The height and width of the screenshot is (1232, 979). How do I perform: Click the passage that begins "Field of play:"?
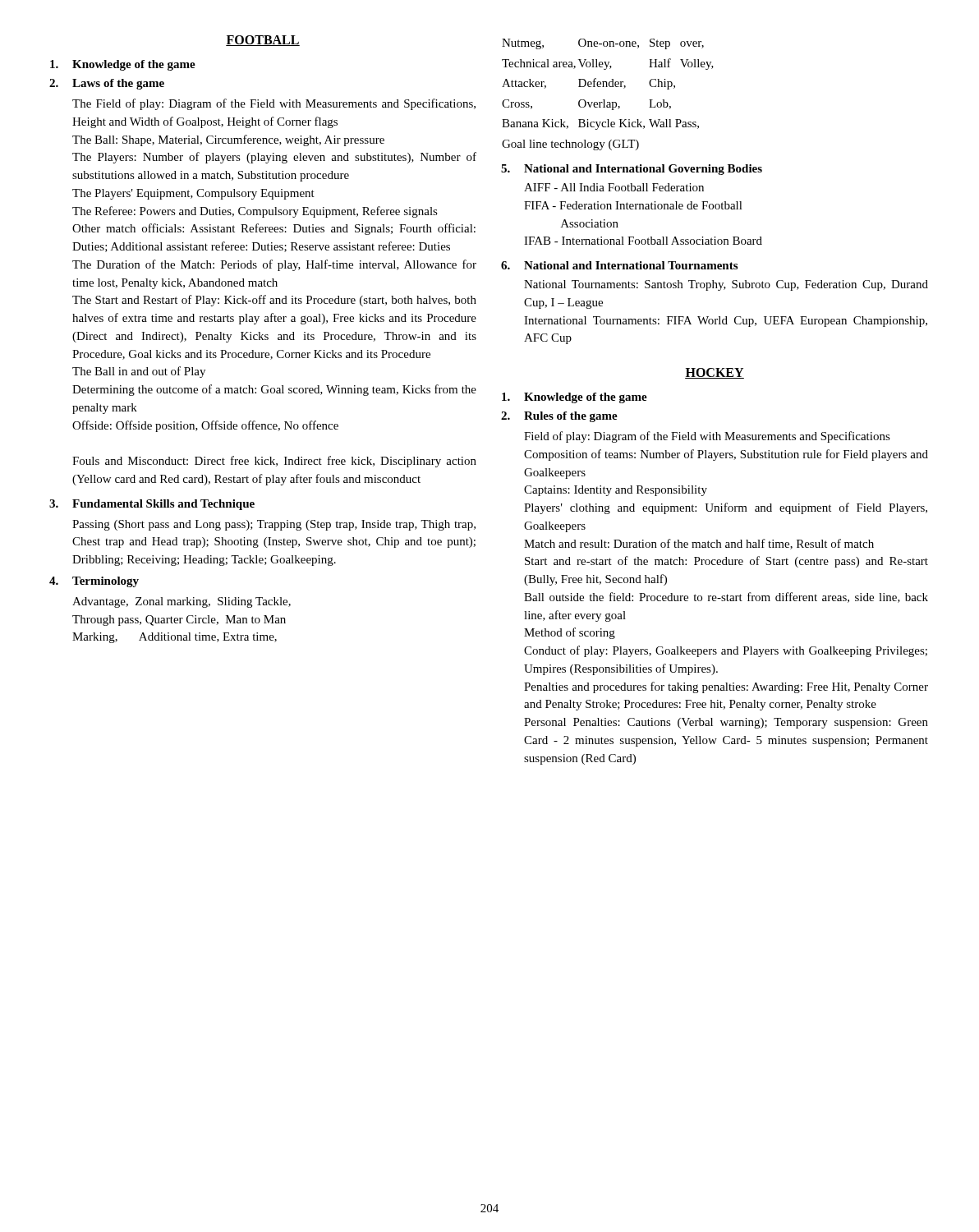[x=726, y=597]
